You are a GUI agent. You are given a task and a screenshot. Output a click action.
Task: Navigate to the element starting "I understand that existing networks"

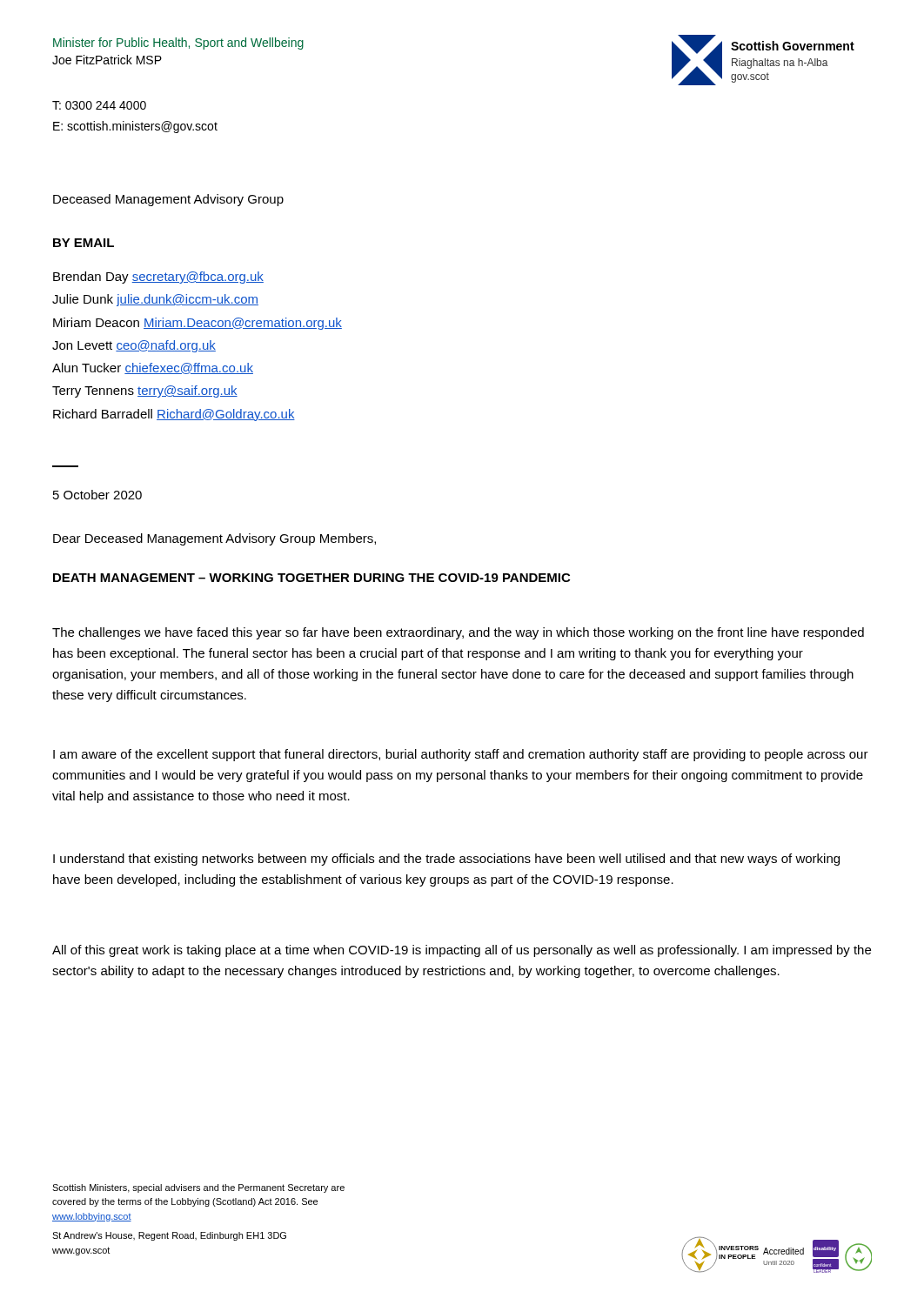[446, 869]
